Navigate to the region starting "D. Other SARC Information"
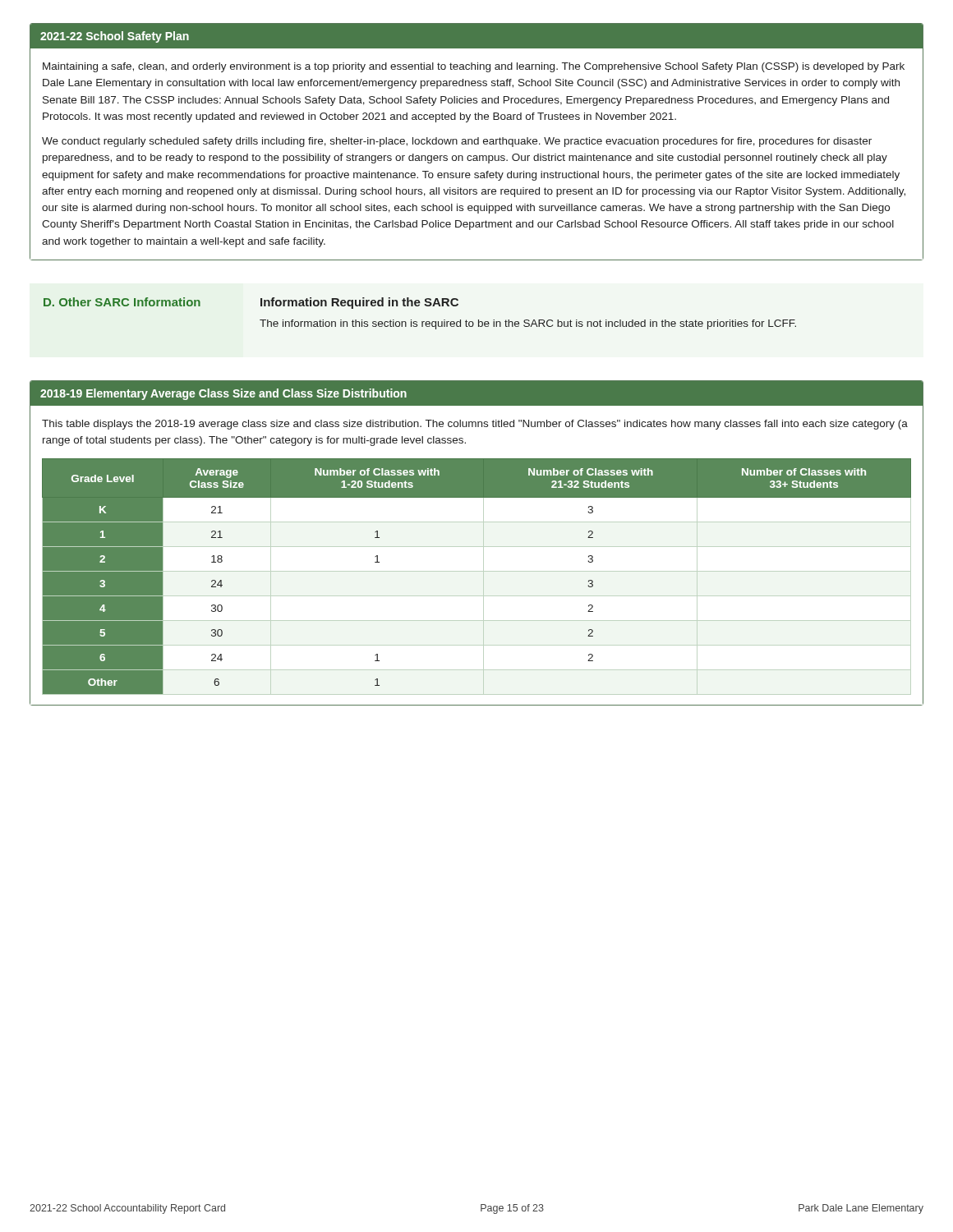Screen dimensions: 1232x953 [122, 302]
